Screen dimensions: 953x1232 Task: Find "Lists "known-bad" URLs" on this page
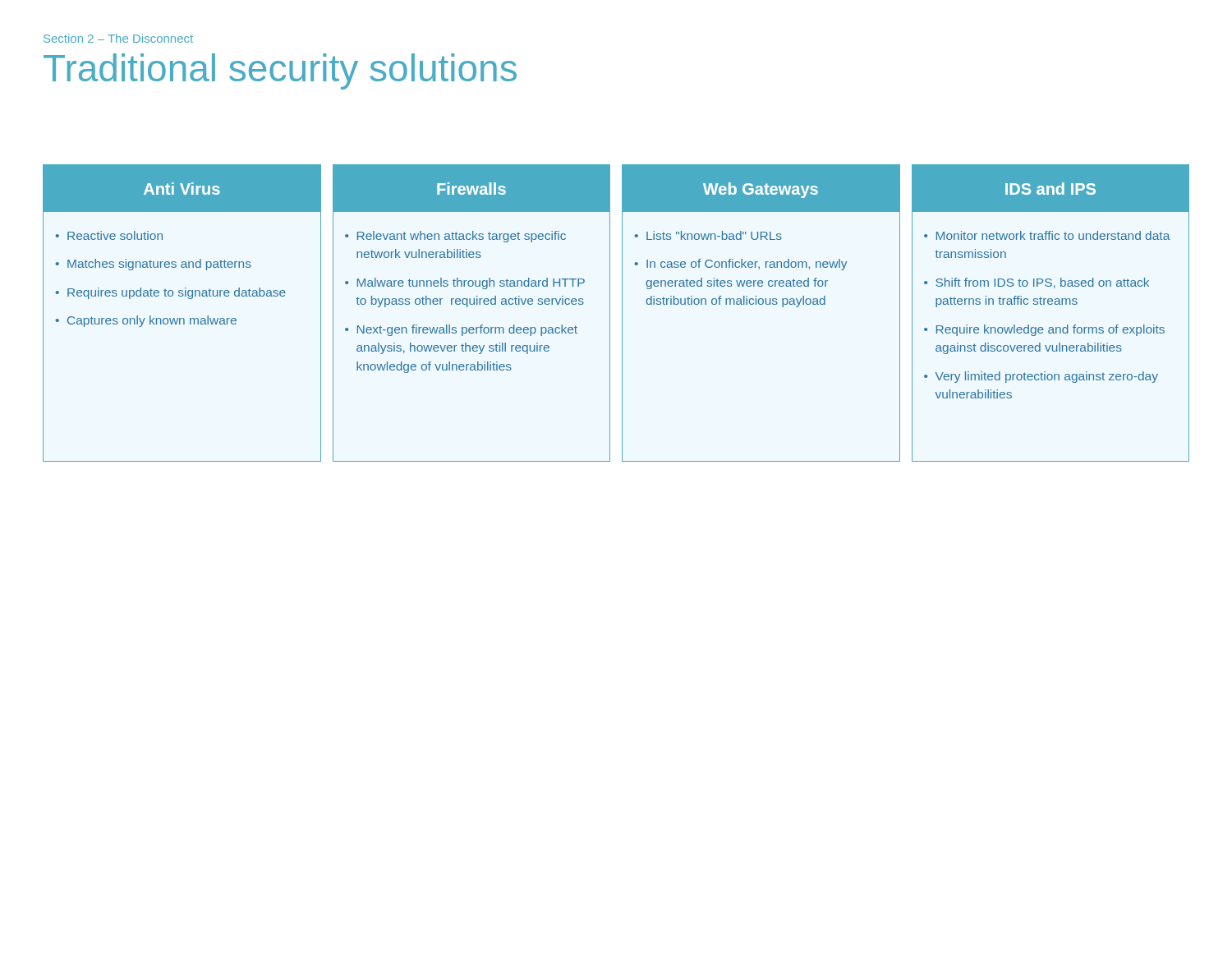click(714, 235)
